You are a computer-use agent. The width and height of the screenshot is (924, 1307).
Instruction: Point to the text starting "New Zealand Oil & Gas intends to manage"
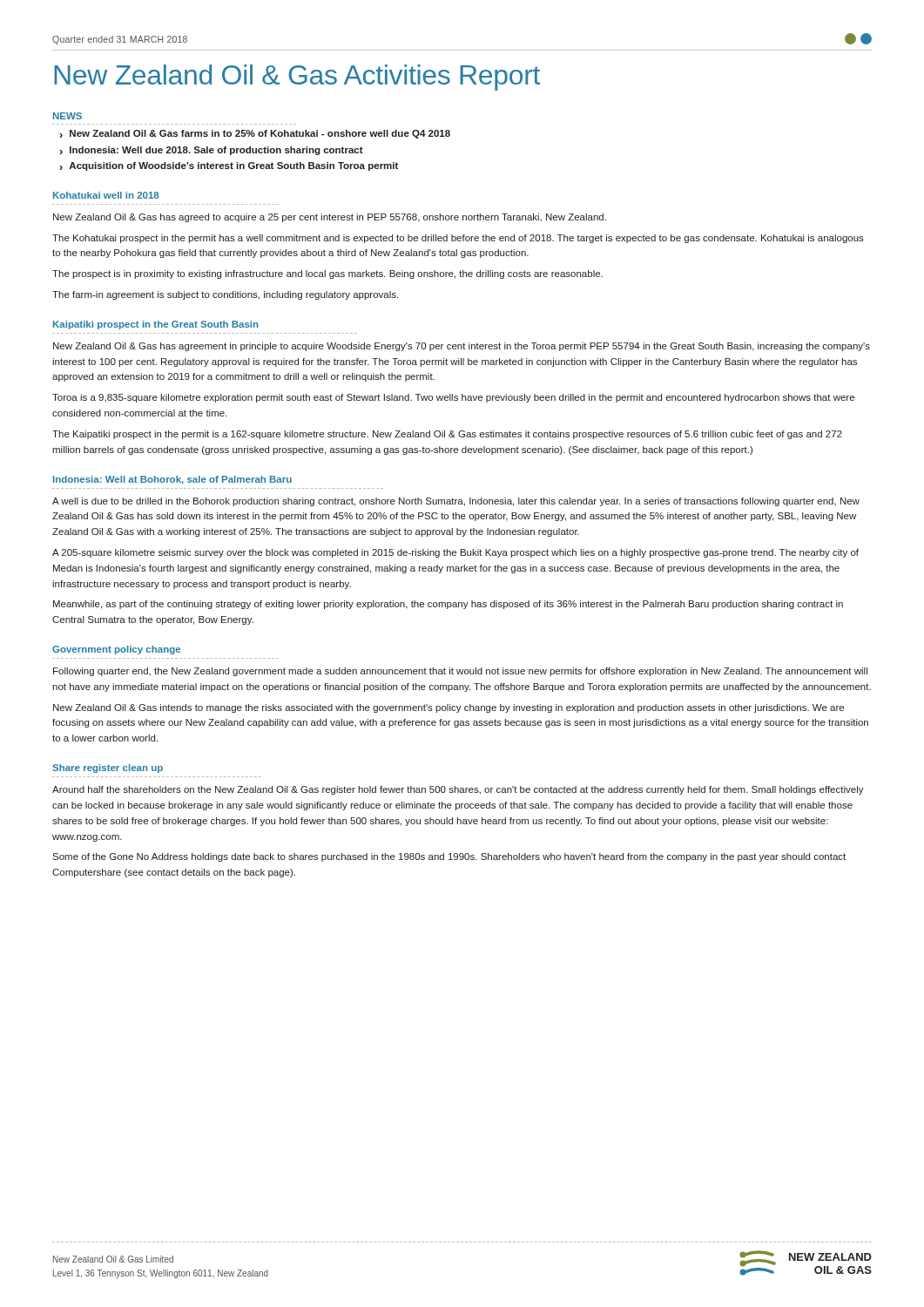pyautogui.click(x=461, y=723)
